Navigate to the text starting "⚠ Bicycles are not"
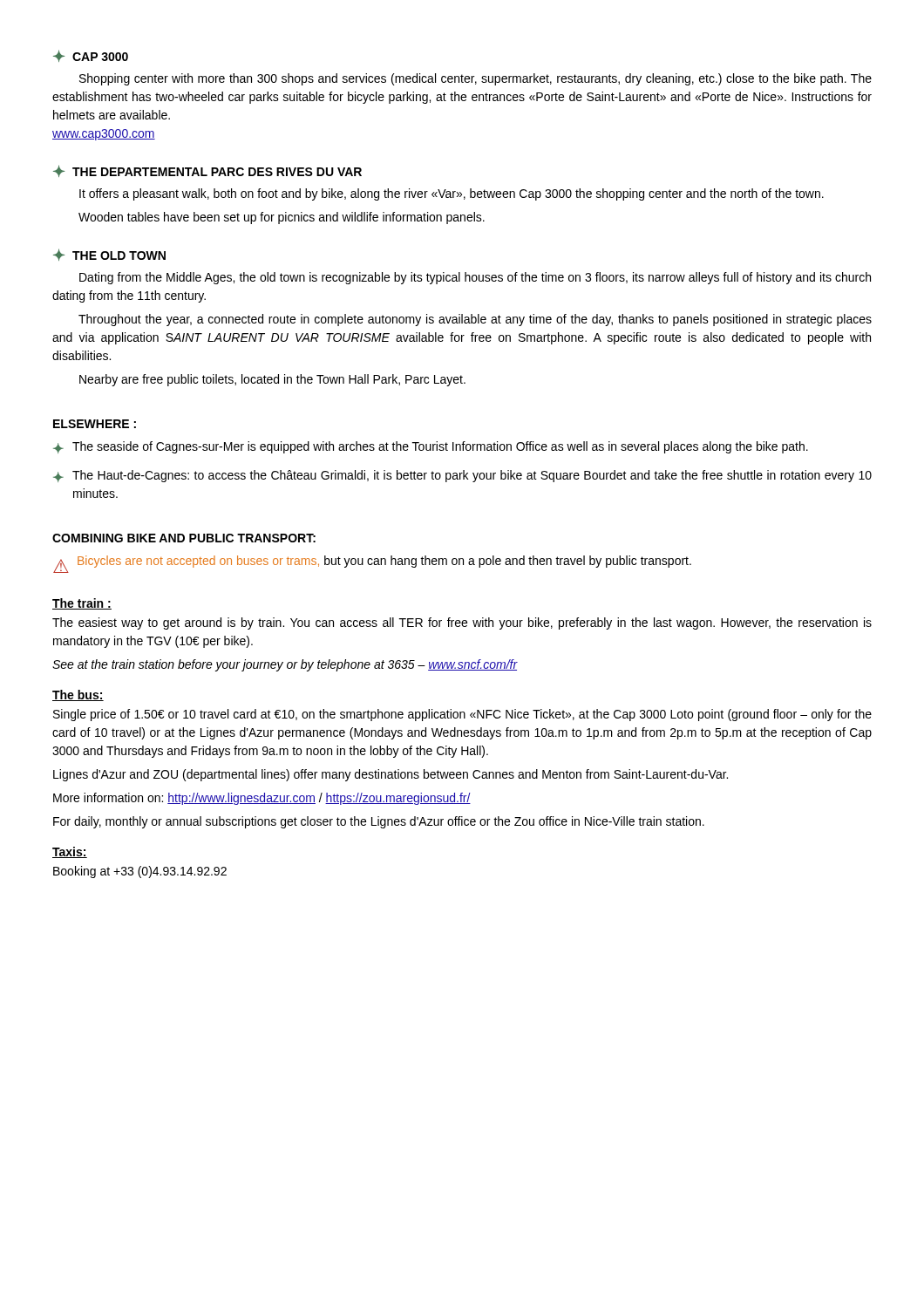Viewport: 924px width, 1308px height. tap(372, 566)
